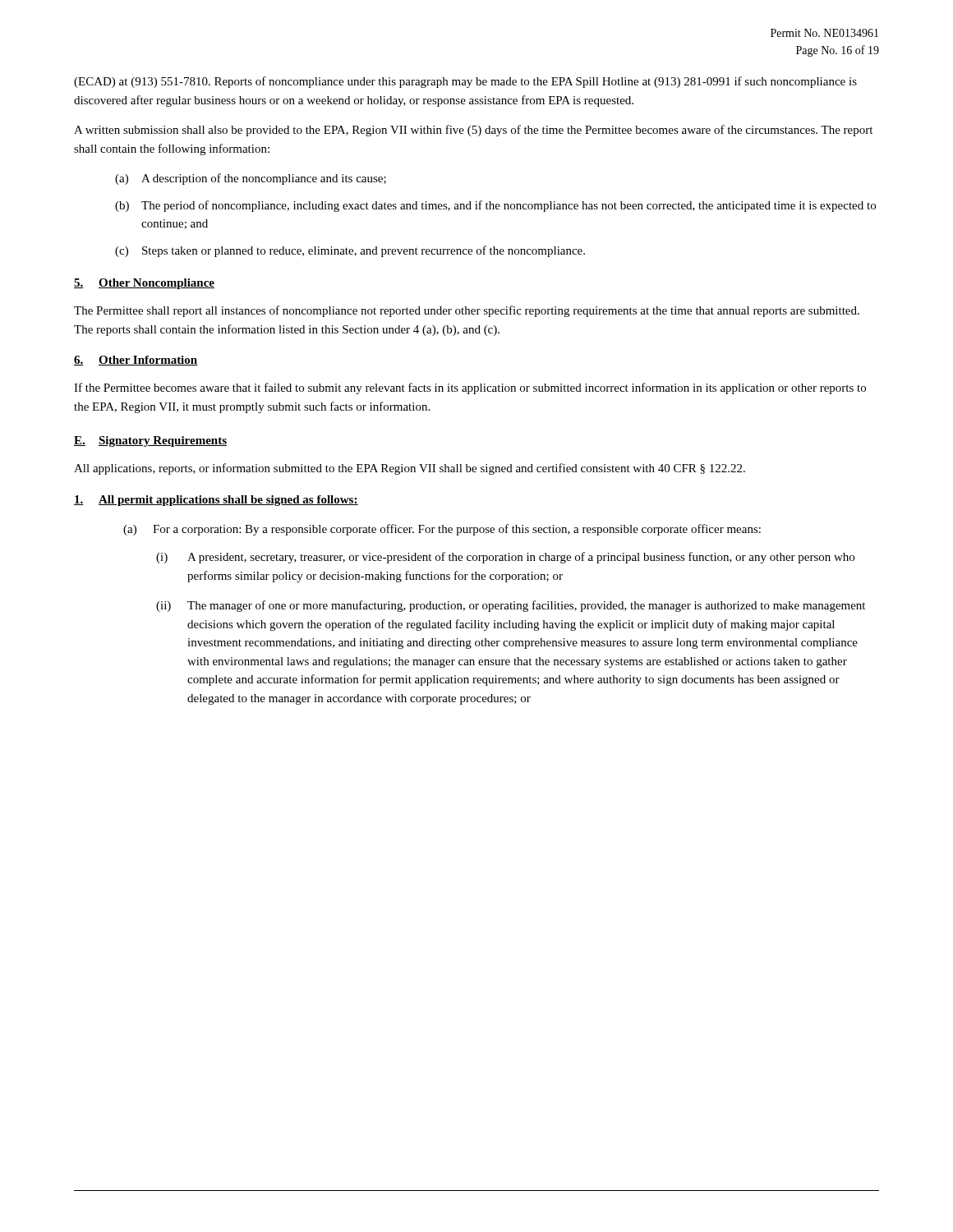Image resolution: width=953 pixels, height=1232 pixels.
Task: Locate the text block with the text "The Permittee shall report all instances of noncompliance"
Action: pyautogui.click(x=476, y=320)
